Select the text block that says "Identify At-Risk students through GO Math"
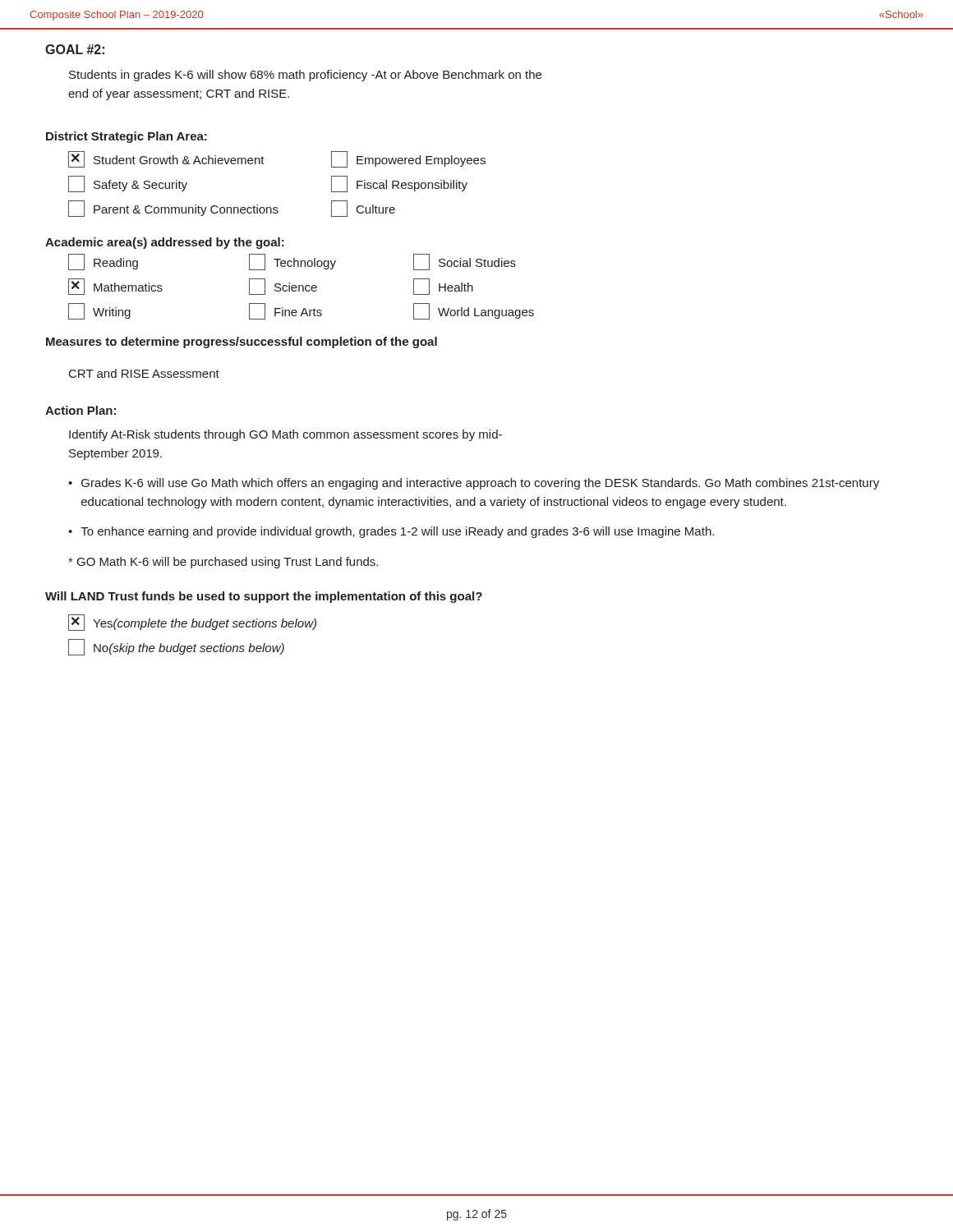 [285, 443]
